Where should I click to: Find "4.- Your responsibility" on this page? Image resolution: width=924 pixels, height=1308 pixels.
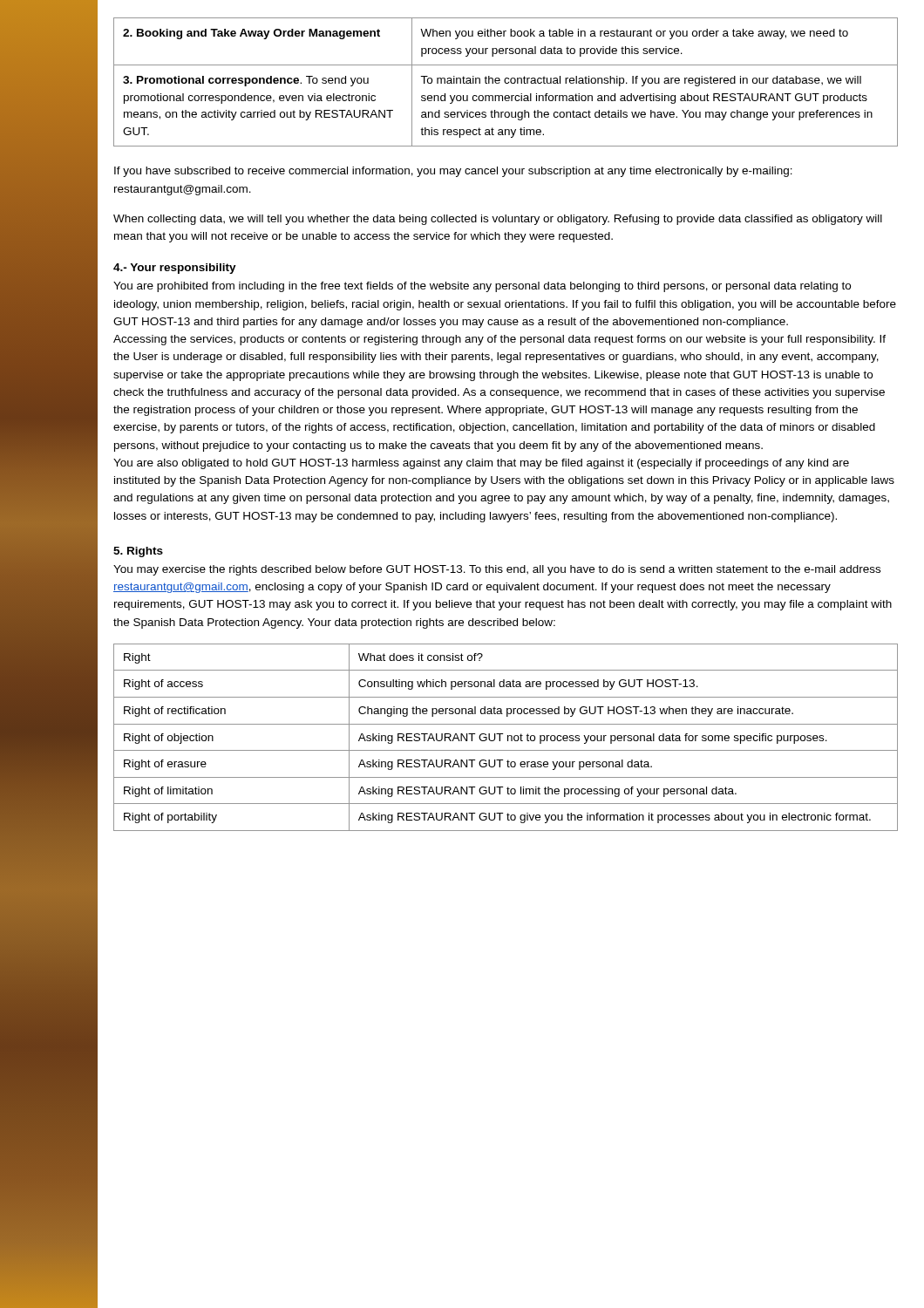pyautogui.click(x=175, y=268)
